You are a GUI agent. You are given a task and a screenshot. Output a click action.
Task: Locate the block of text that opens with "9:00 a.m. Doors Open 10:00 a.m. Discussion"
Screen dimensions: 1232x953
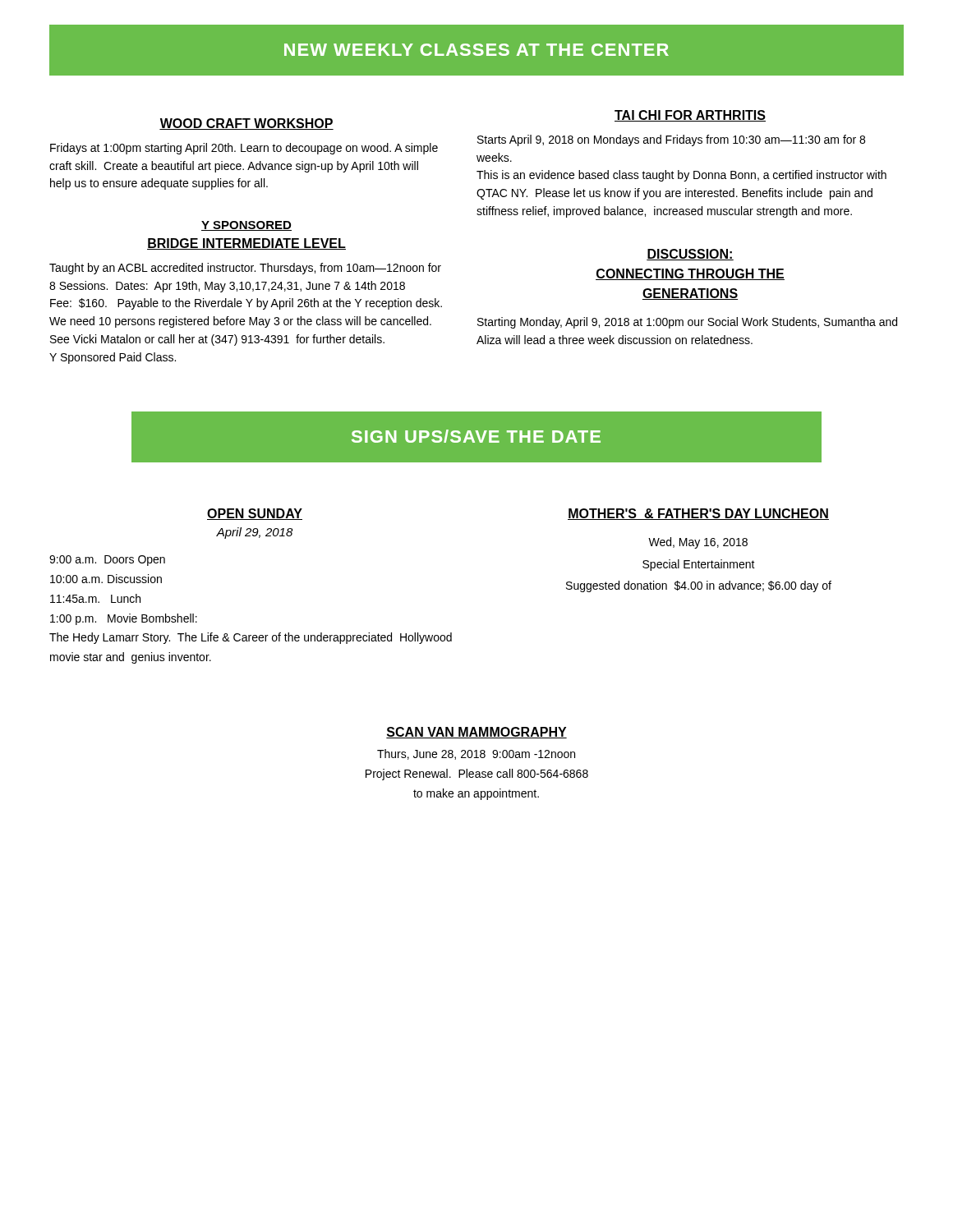(107, 561)
